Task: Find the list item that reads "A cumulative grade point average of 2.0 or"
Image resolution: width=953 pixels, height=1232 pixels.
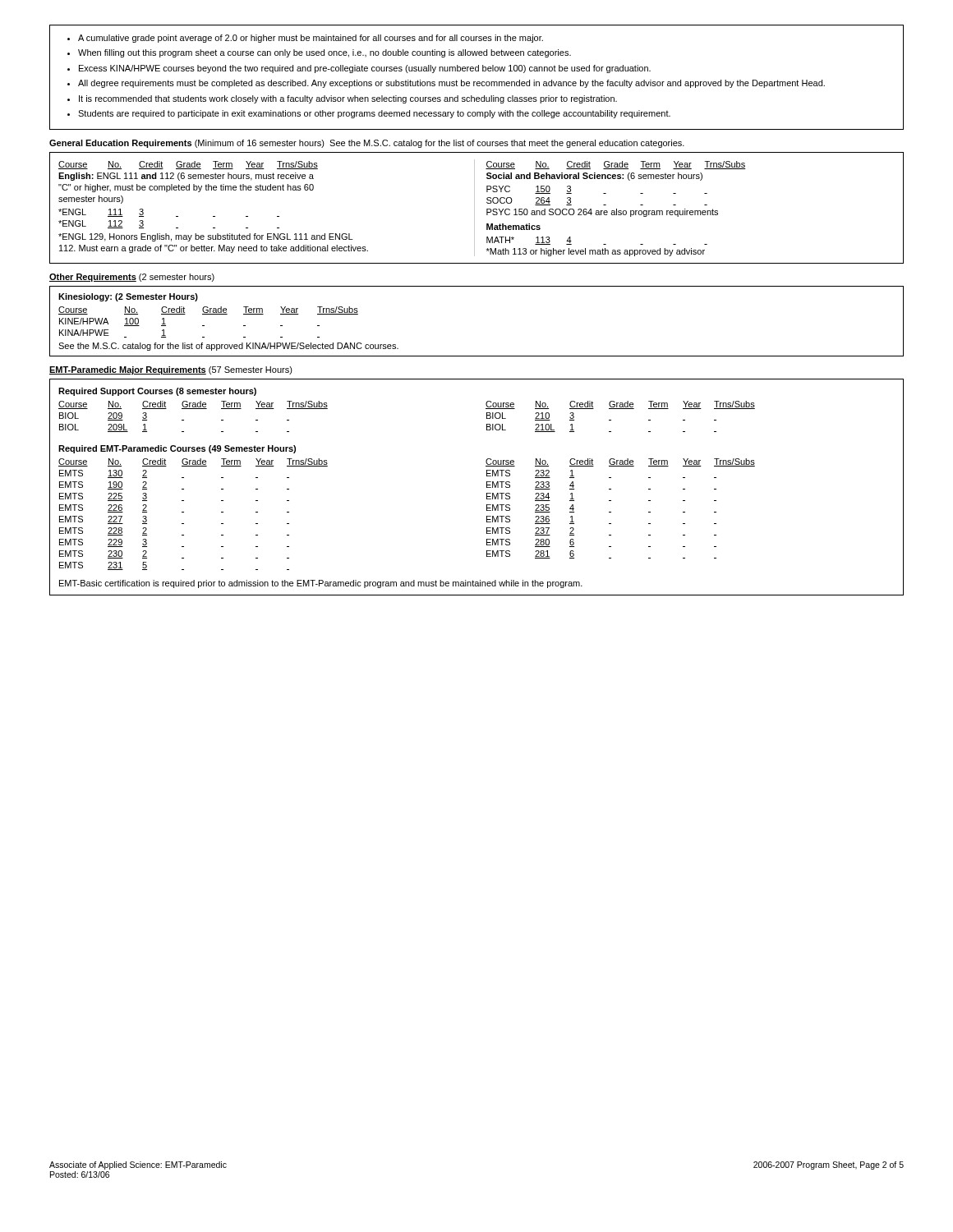Action: click(476, 76)
